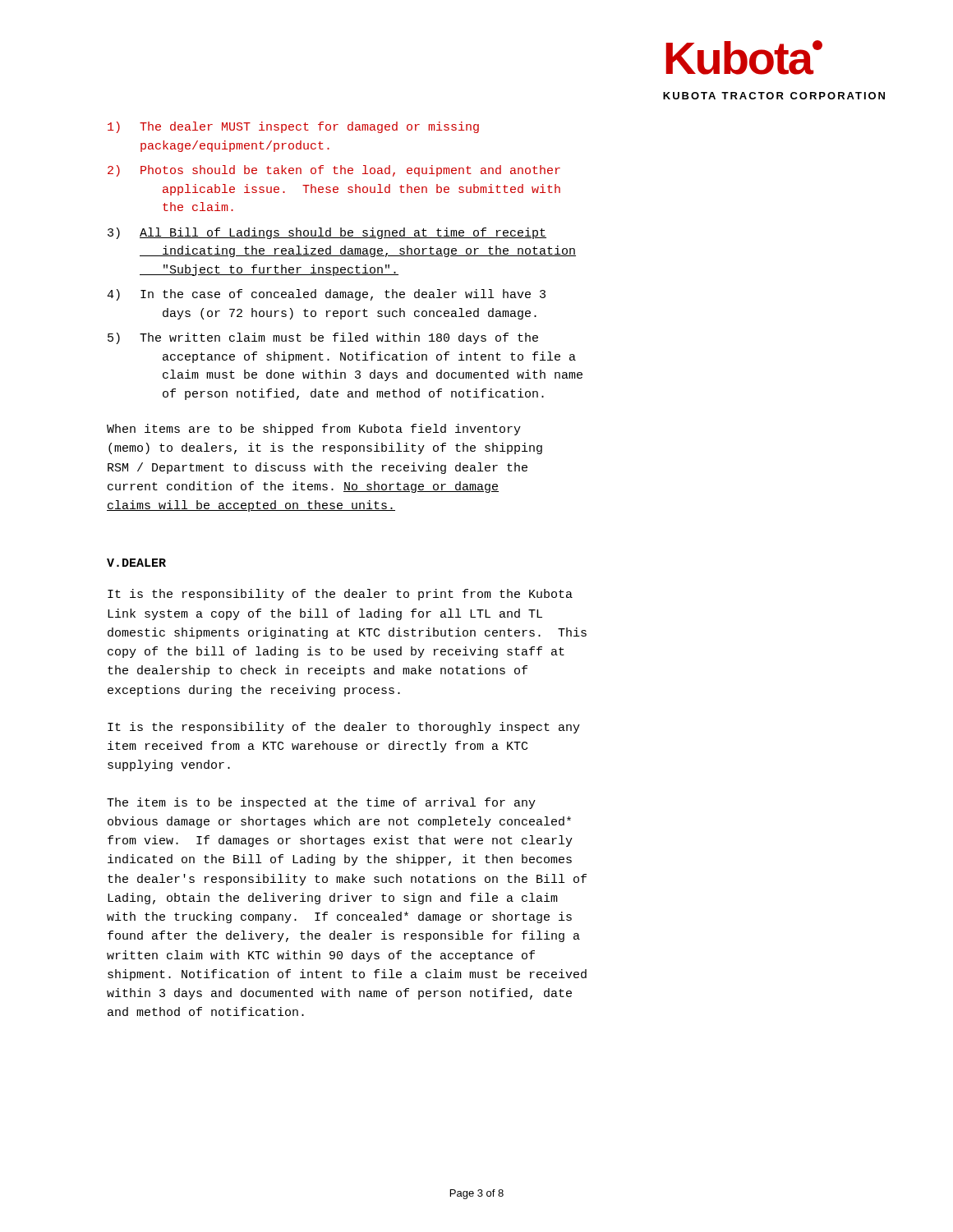Image resolution: width=953 pixels, height=1232 pixels.
Task: Select the passage starting "4) In the"
Action: [x=327, y=305]
